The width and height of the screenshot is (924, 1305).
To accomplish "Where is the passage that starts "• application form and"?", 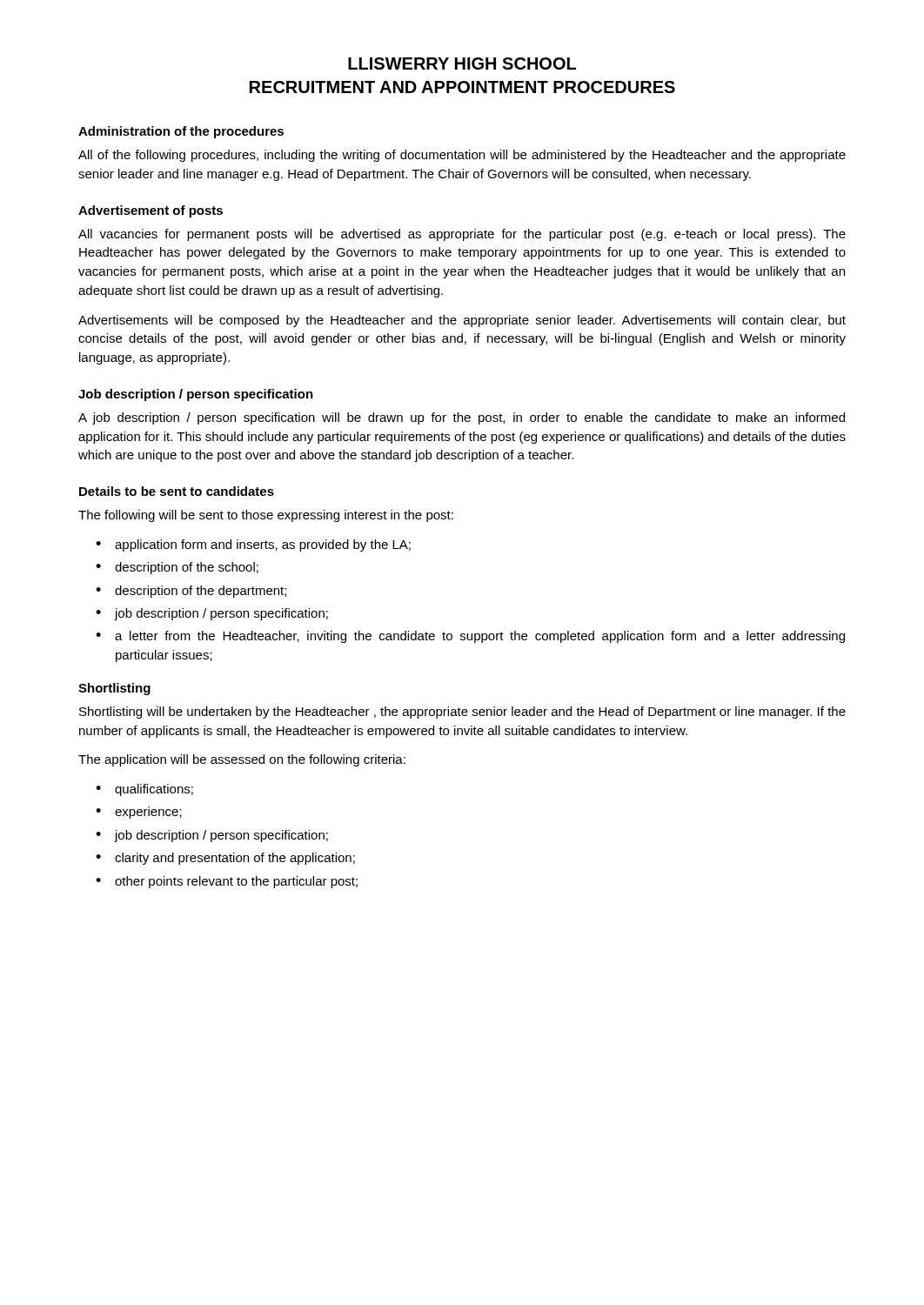I will pyautogui.click(x=253, y=545).
